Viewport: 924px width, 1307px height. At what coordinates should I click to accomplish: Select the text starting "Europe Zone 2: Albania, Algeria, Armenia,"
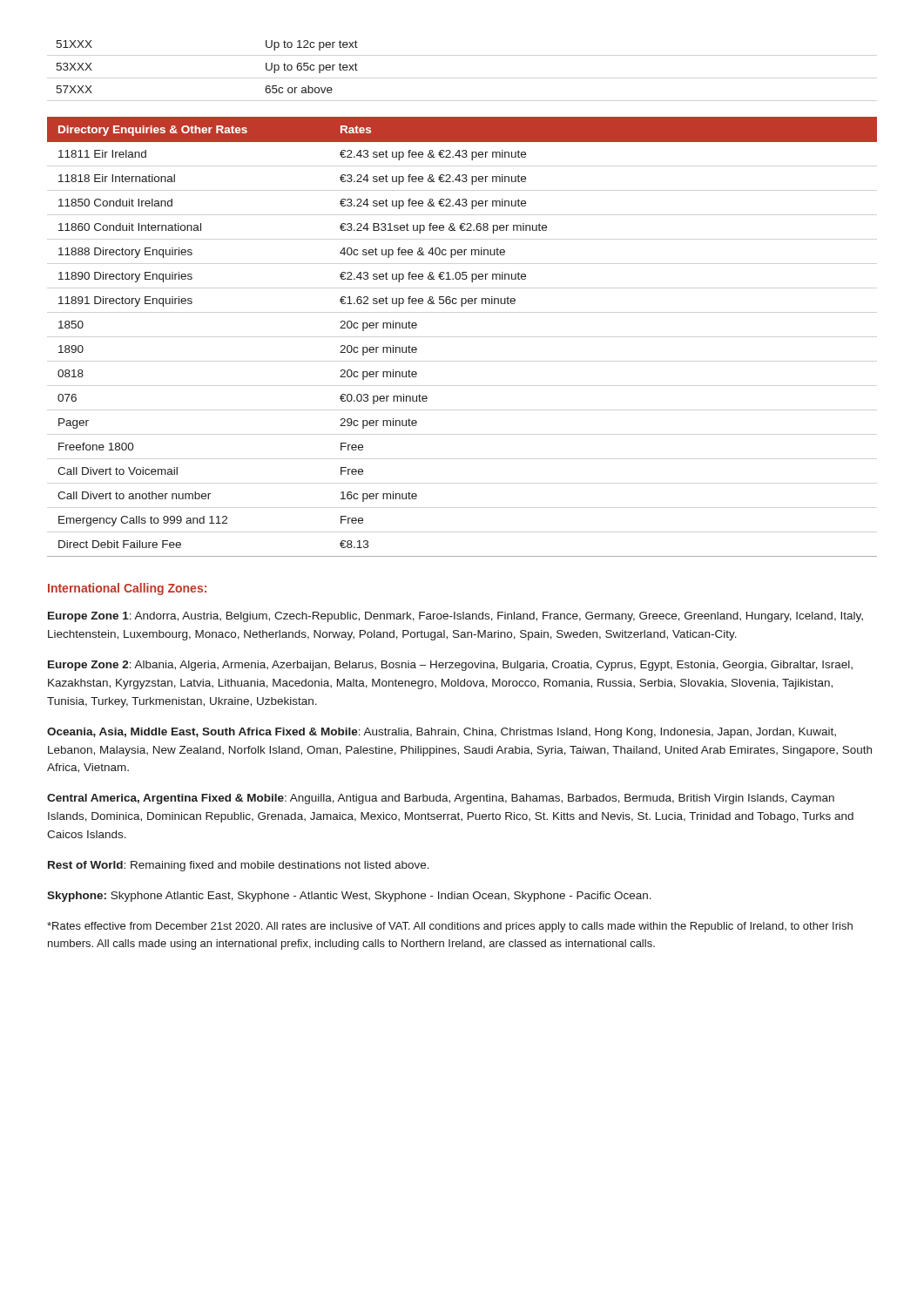point(450,682)
